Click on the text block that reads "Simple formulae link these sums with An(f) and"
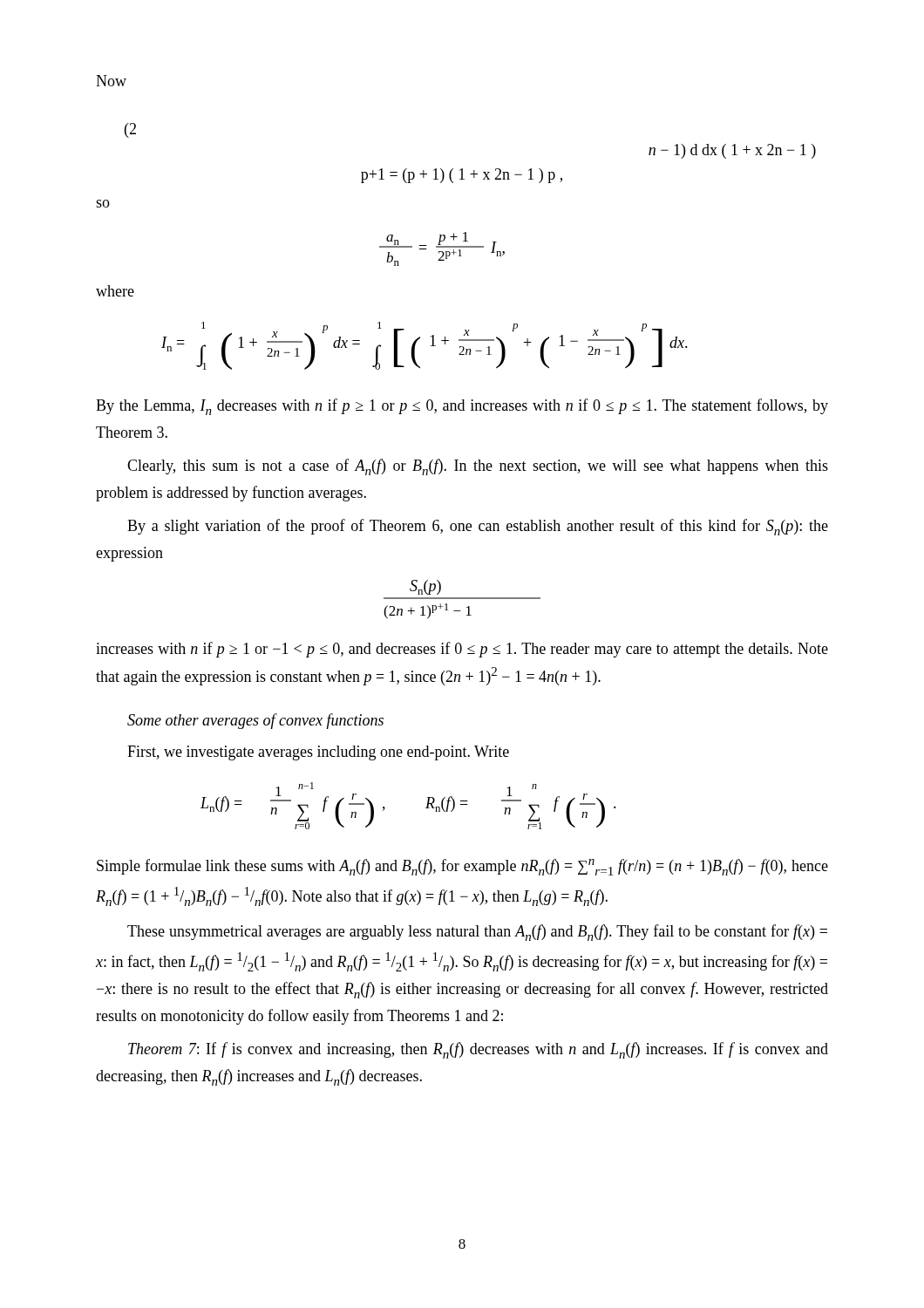 [x=462, y=881]
